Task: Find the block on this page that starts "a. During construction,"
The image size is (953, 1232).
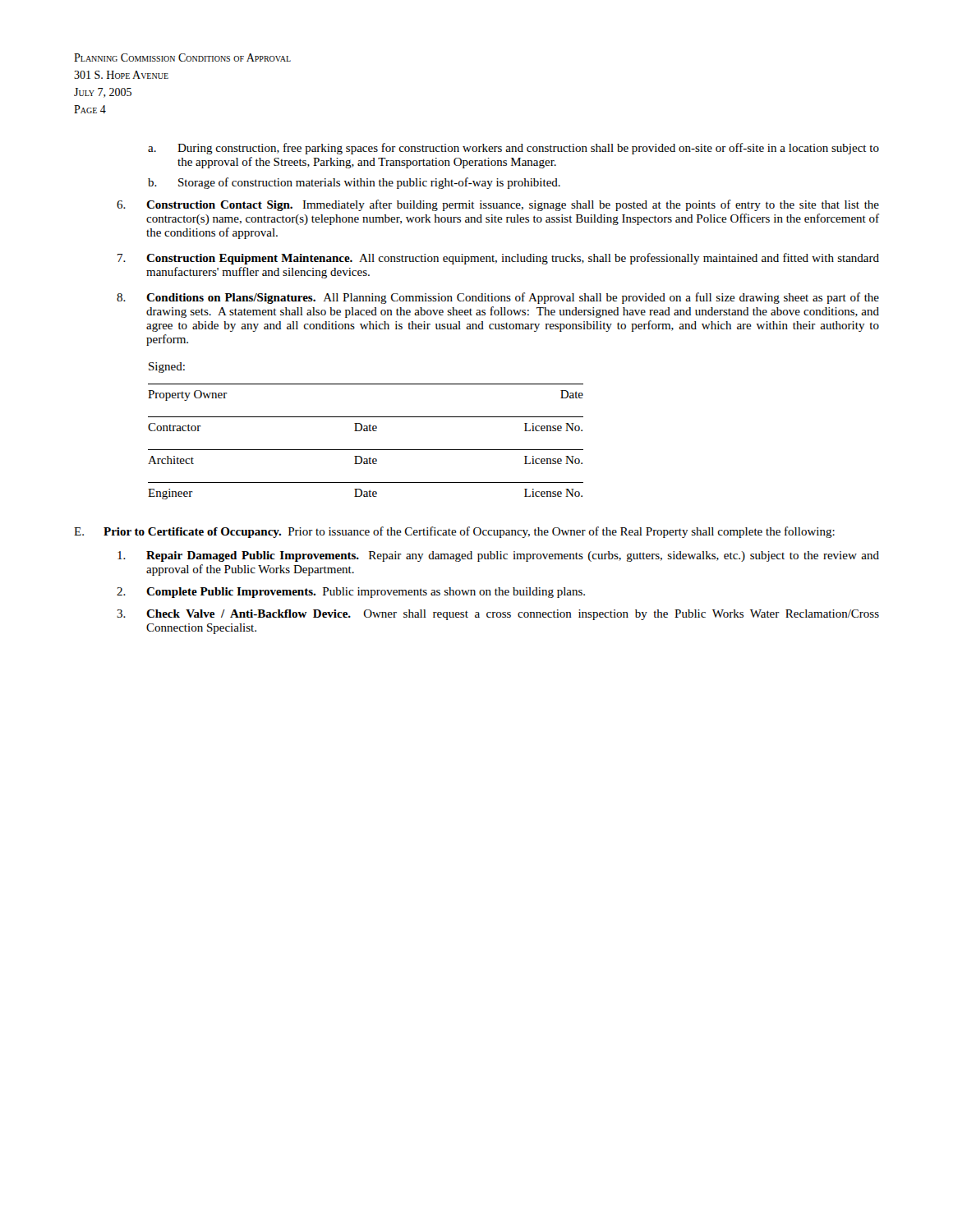Action: 513,155
